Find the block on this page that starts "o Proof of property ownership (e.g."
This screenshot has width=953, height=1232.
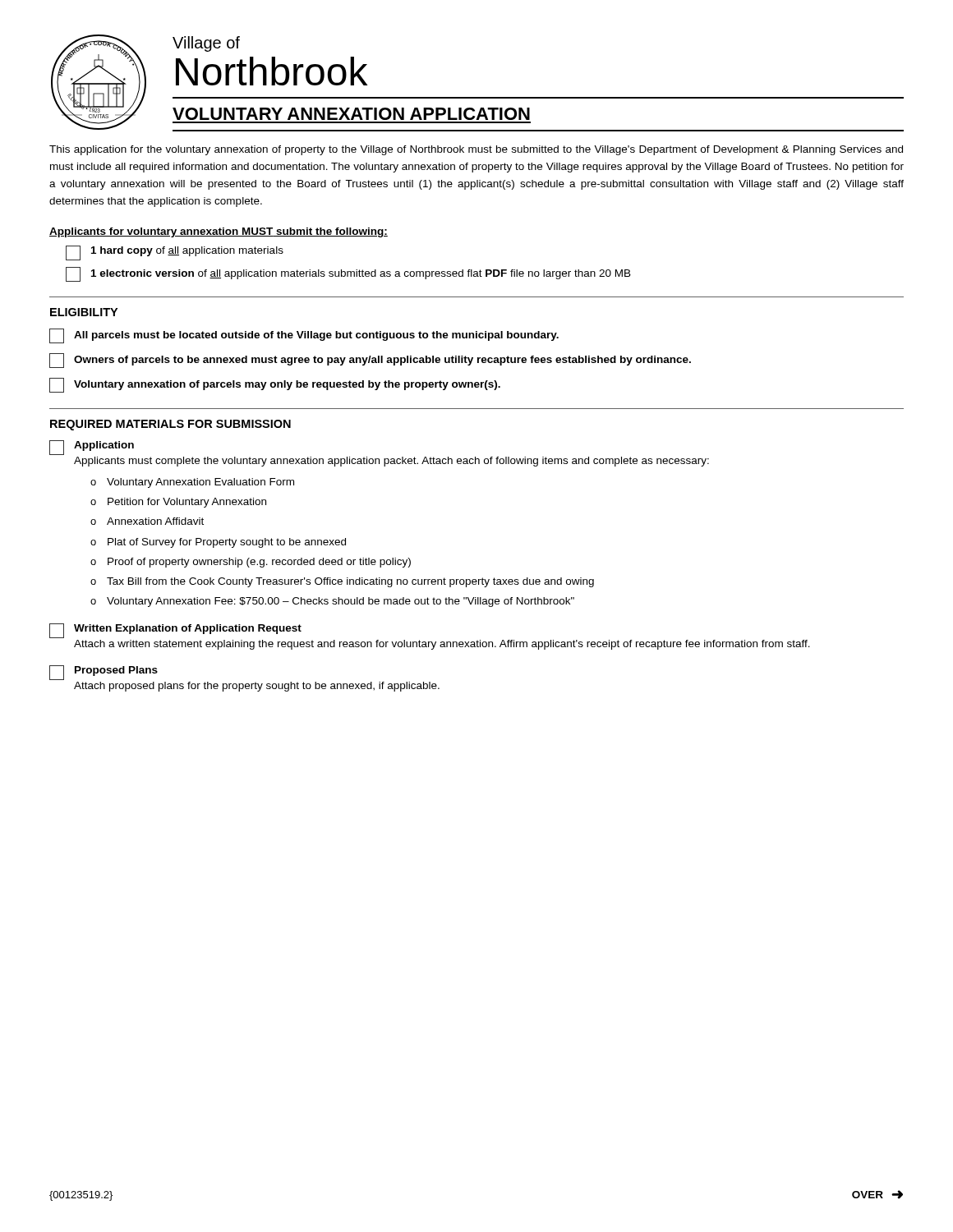(x=251, y=562)
